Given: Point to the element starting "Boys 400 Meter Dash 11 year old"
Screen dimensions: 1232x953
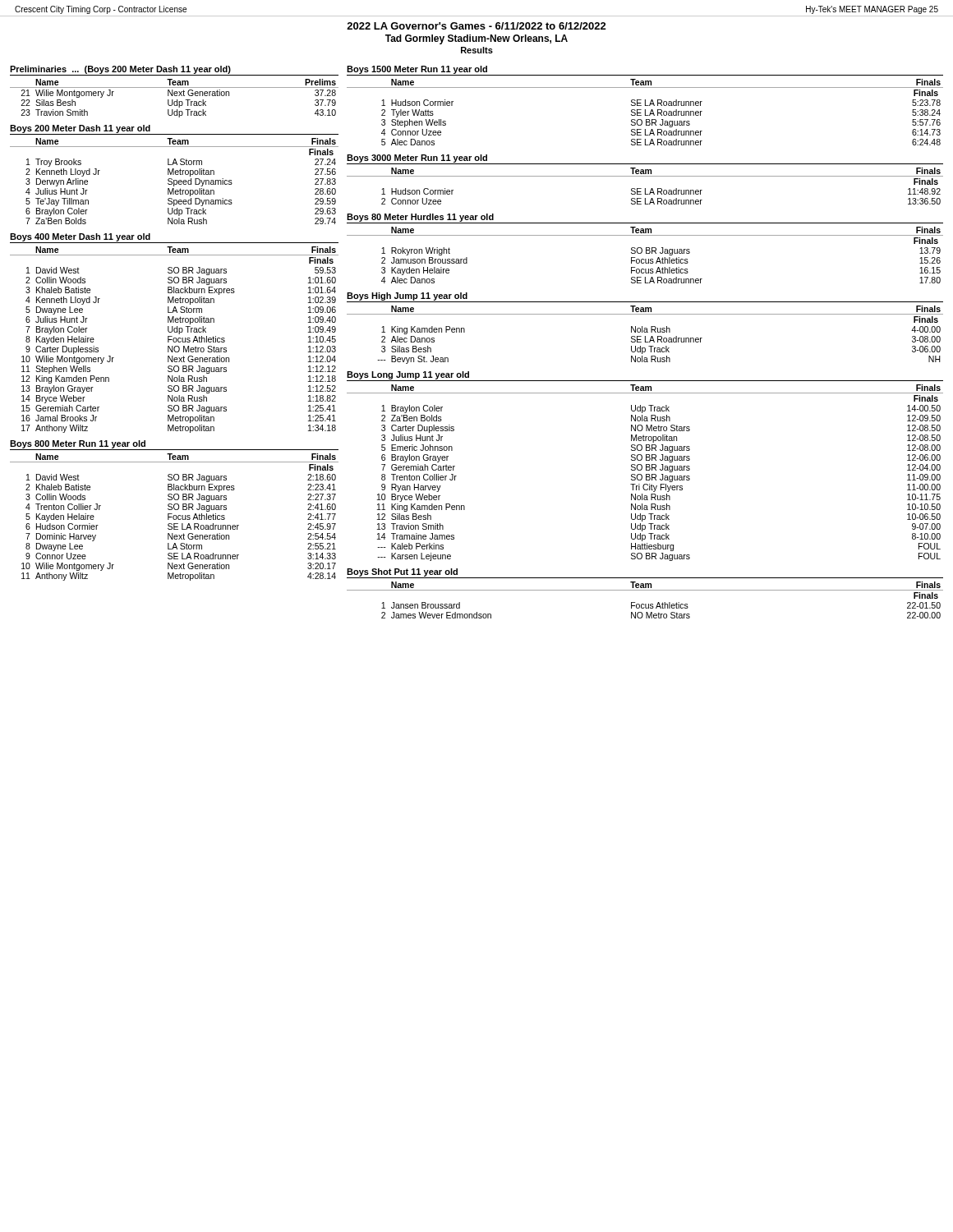Looking at the screenshot, I should (x=80, y=237).
